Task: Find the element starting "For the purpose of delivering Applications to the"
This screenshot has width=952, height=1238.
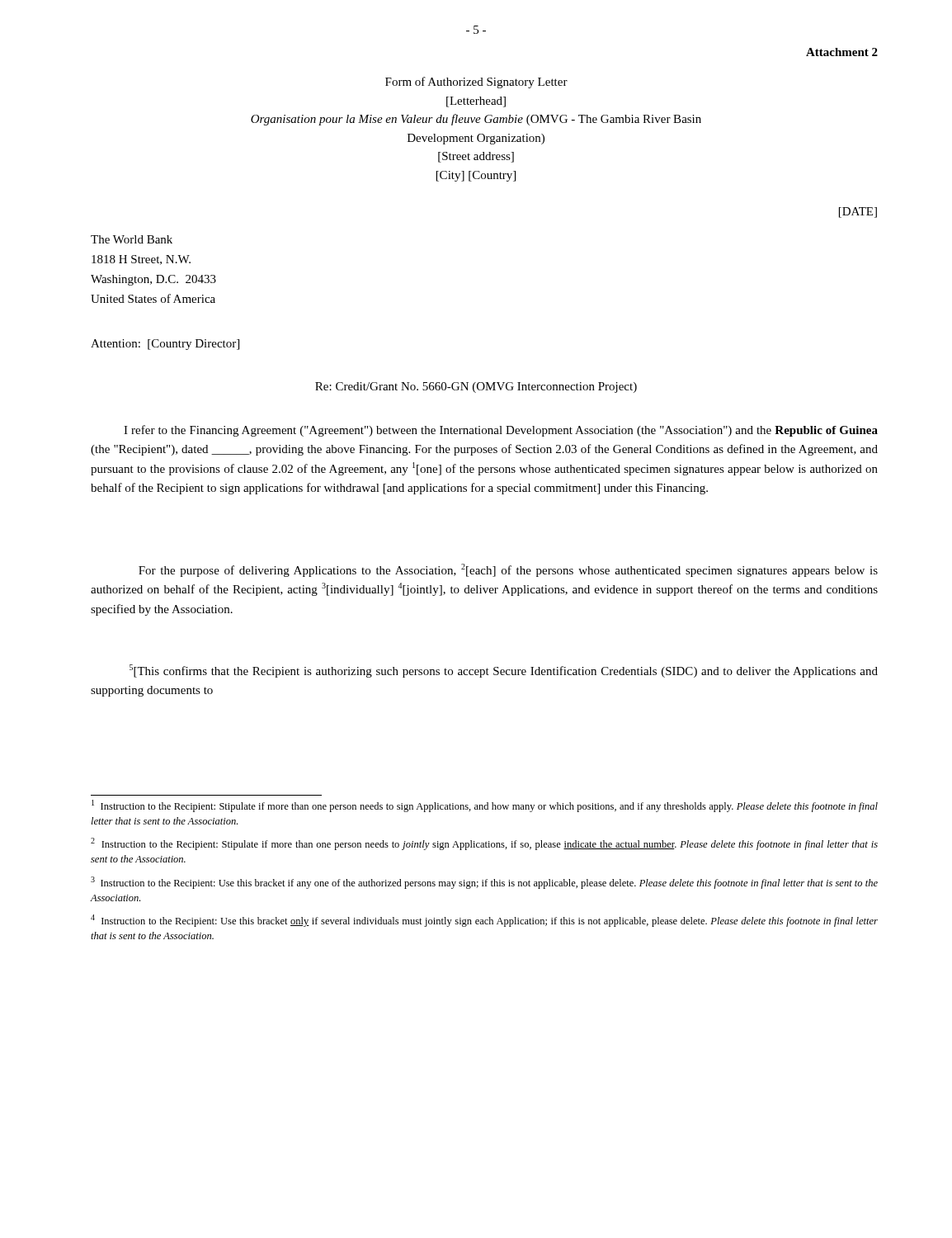Action: [484, 589]
